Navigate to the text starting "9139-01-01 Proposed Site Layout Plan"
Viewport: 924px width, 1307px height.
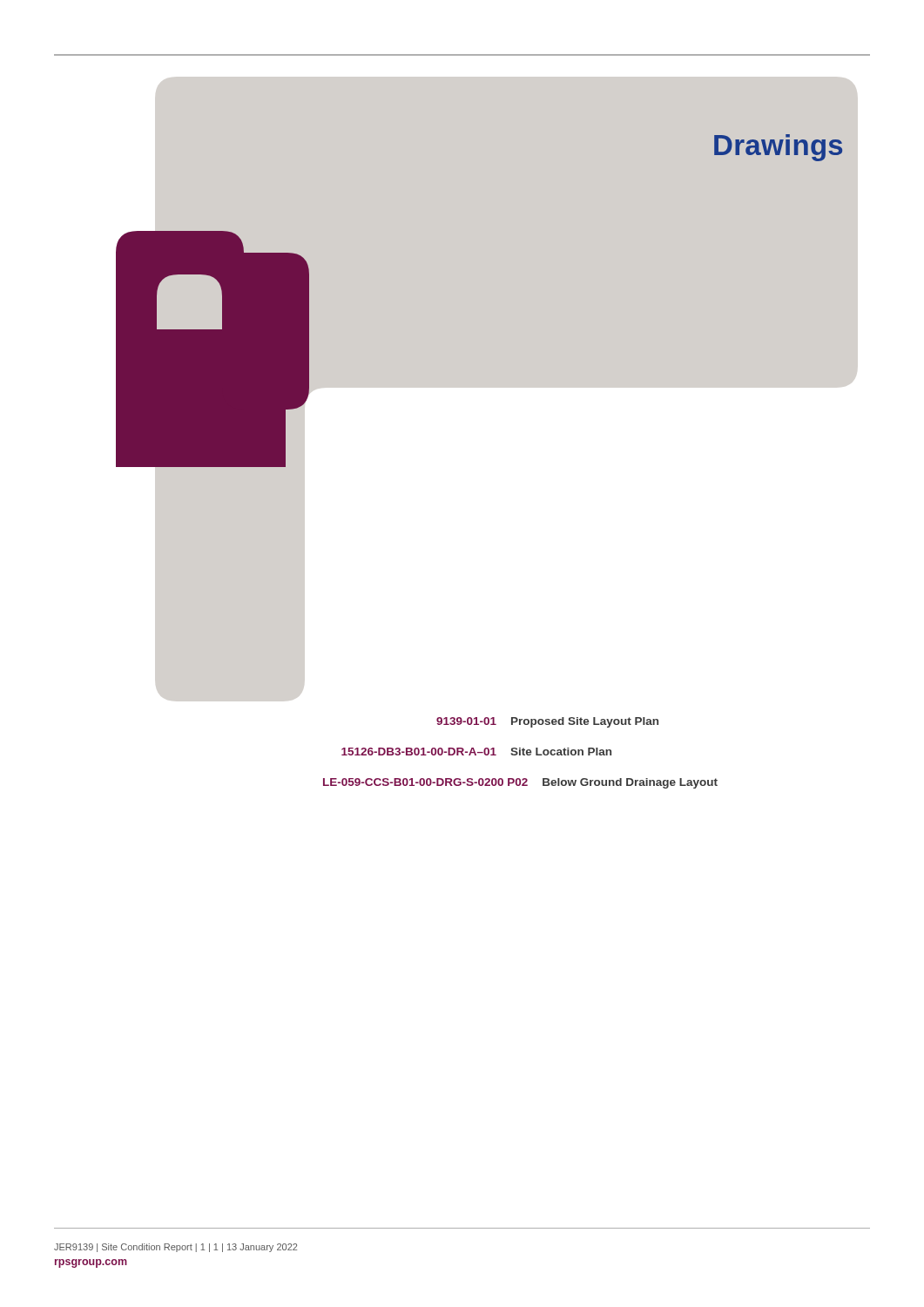tap(491, 721)
